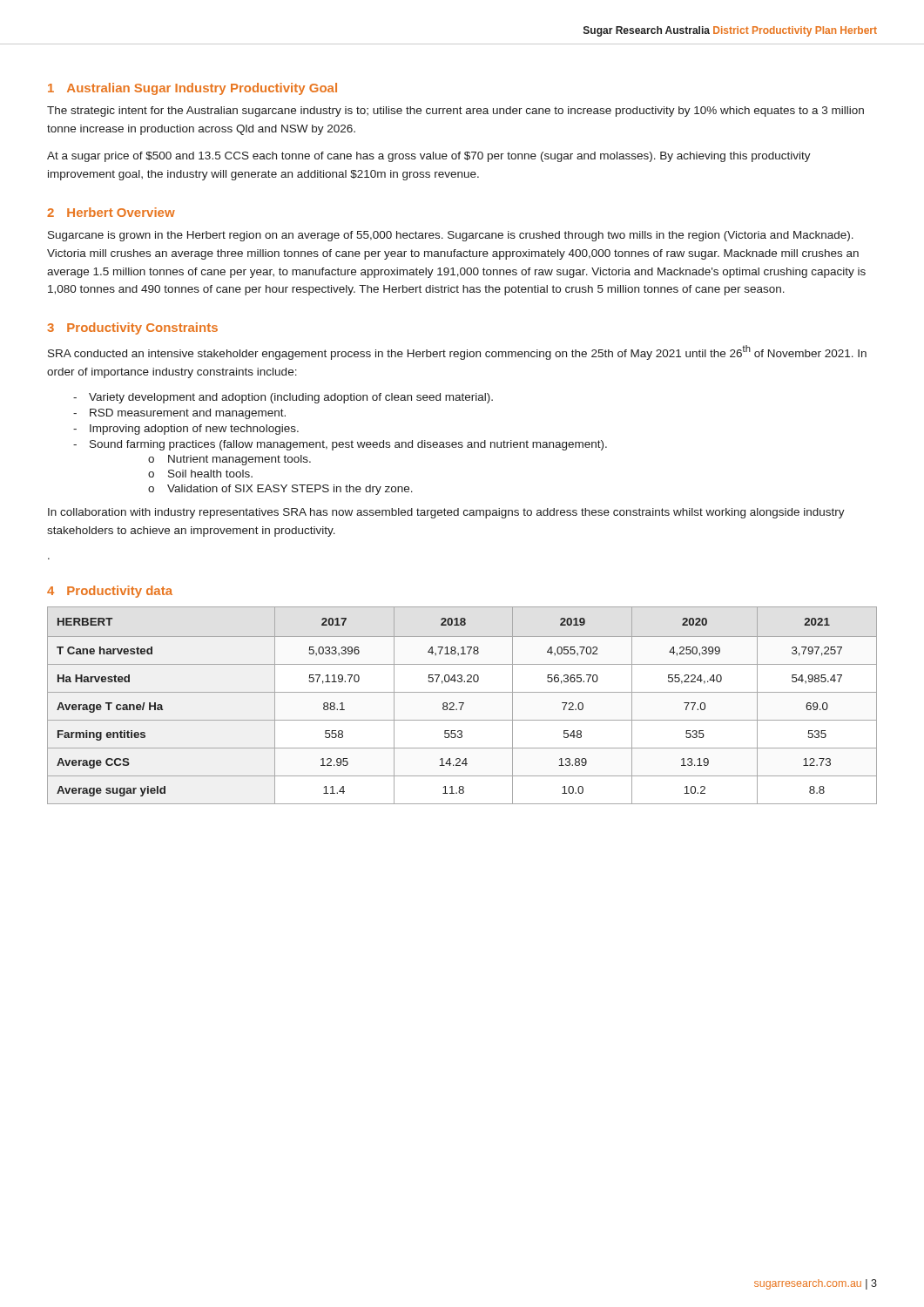Find the text block with the text "SRA conducted an intensive stakeholder"
Image resolution: width=924 pixels, height=1307 pixels.
(457, 361)
